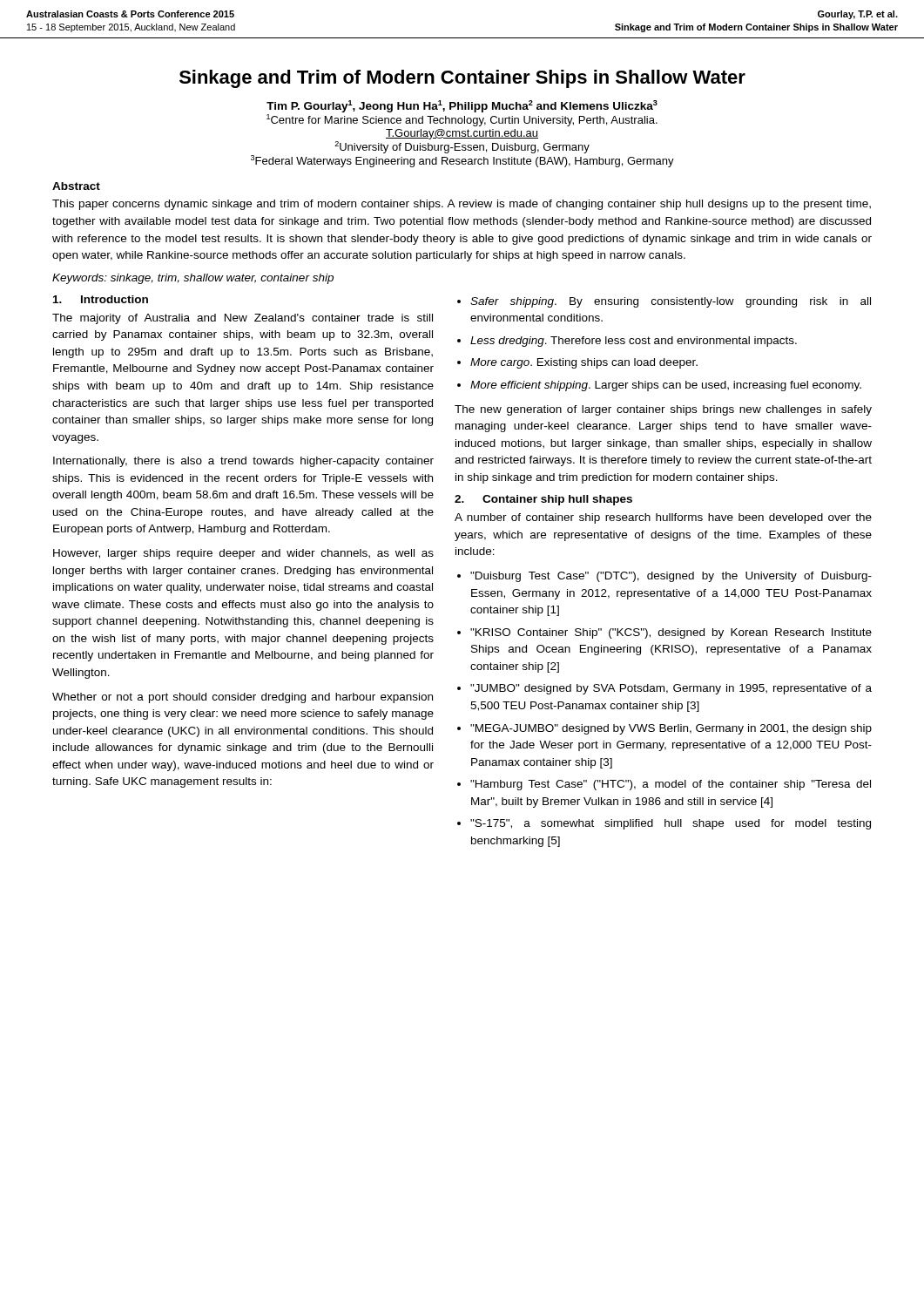The width and height of the screenshot is (924, 1307).
Task: Locate the block of text that opens with ""KRISO Container Ship" ("KCS"), designed"
Action: click(671, 649)
